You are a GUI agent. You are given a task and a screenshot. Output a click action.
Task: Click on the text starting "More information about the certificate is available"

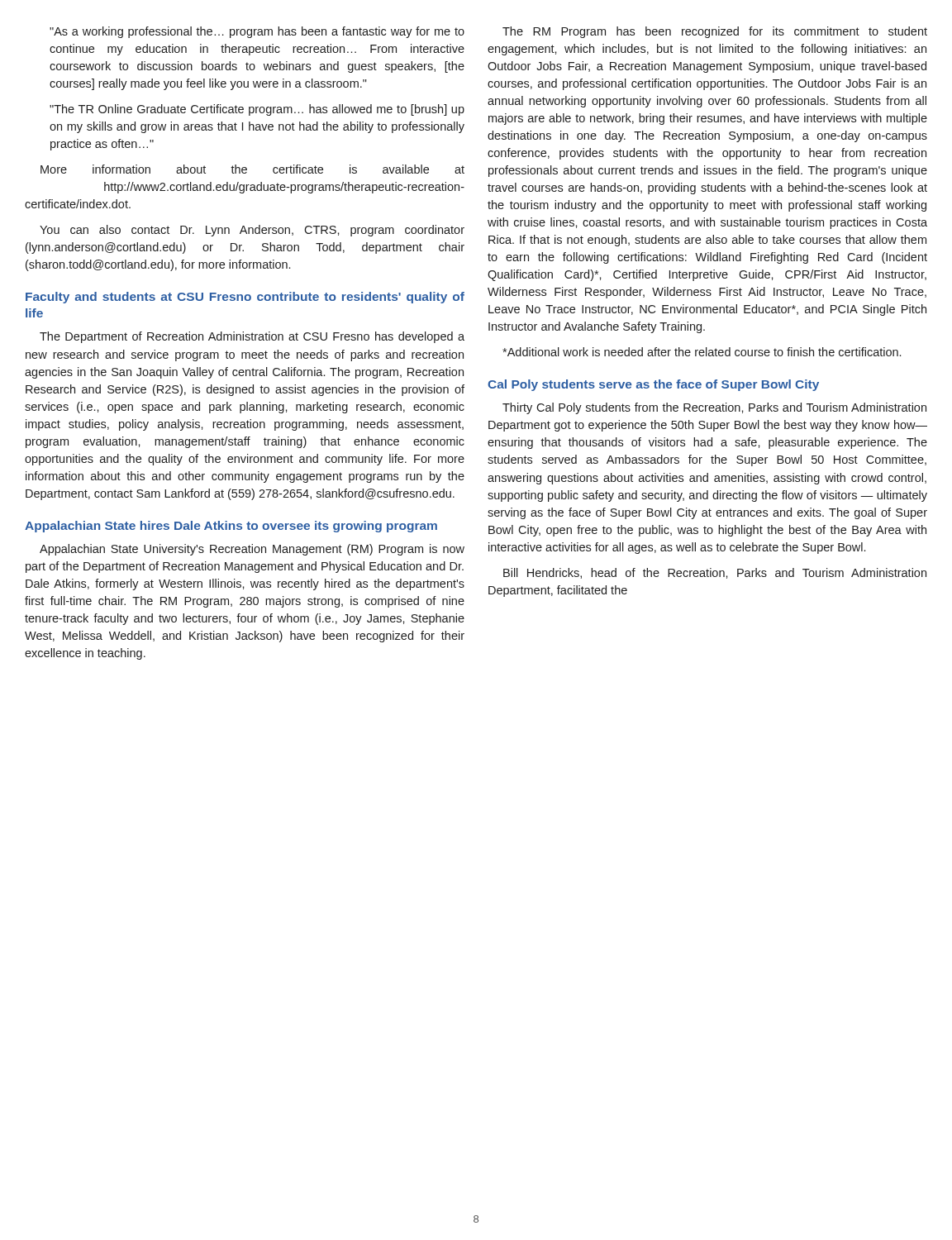(x=245, y=218)
